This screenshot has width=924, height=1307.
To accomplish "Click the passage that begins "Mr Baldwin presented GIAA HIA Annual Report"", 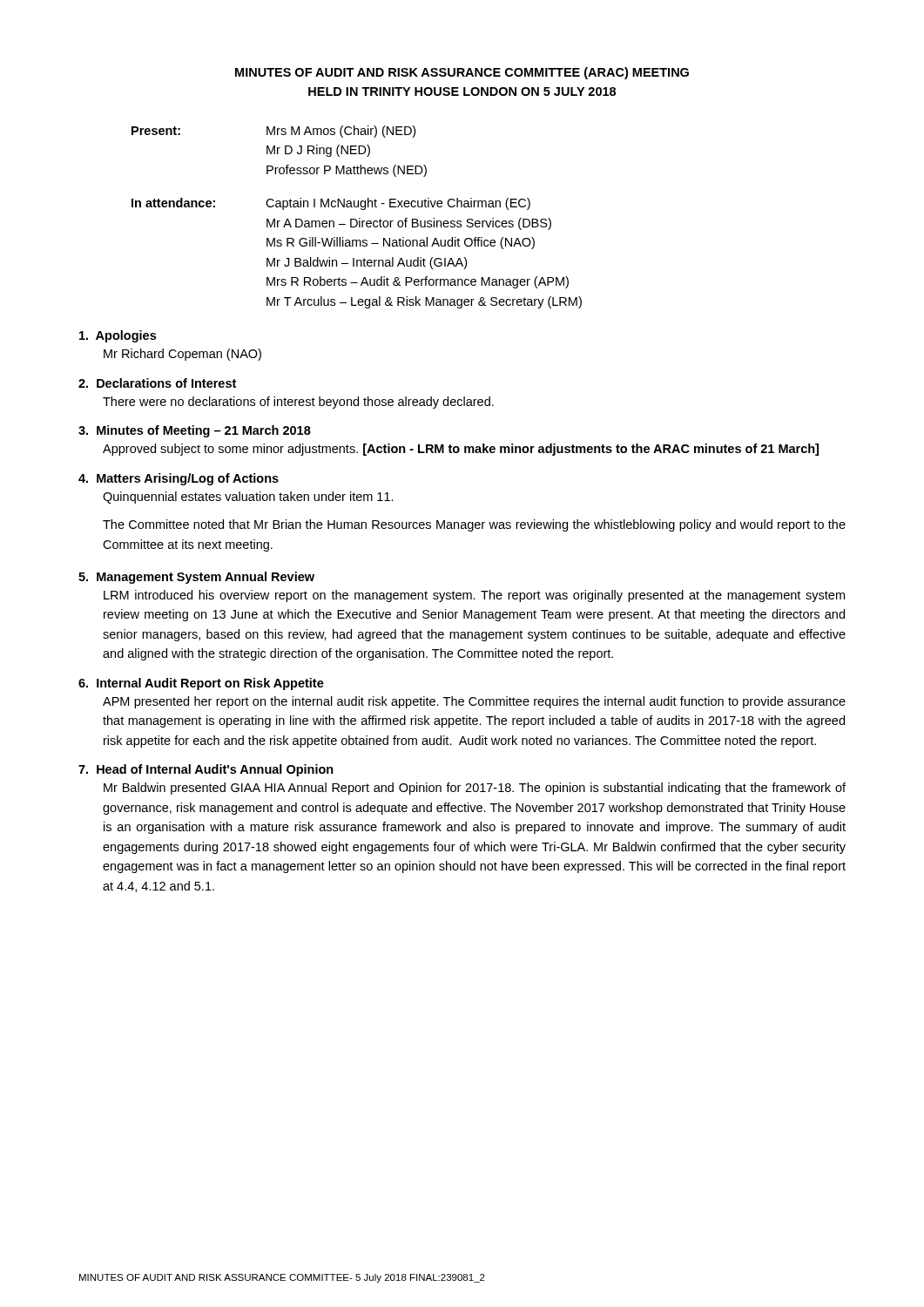I will click(474, 837).
